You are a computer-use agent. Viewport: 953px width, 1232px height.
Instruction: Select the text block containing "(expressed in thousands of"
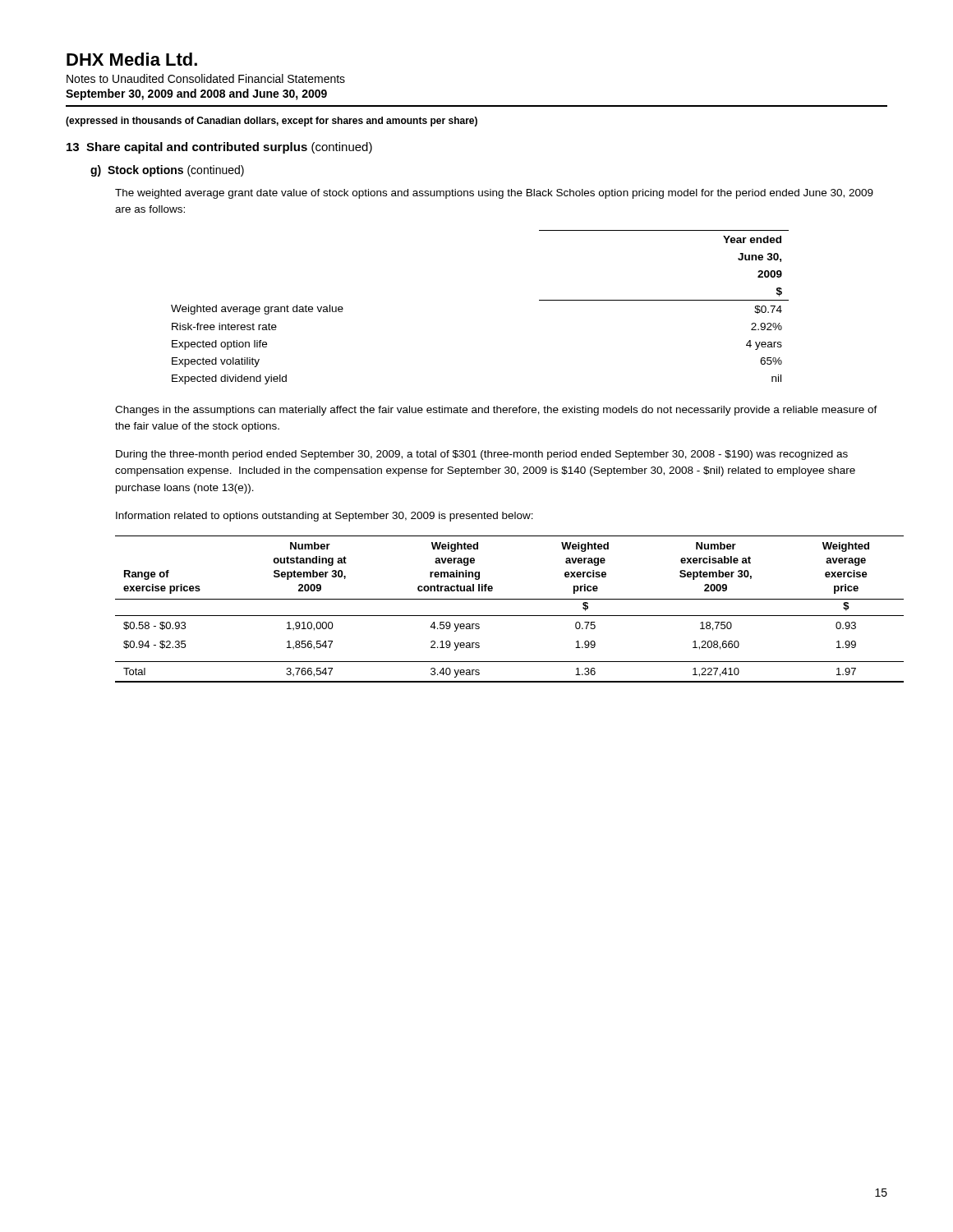pyautogui.click(x=272, y=121)
